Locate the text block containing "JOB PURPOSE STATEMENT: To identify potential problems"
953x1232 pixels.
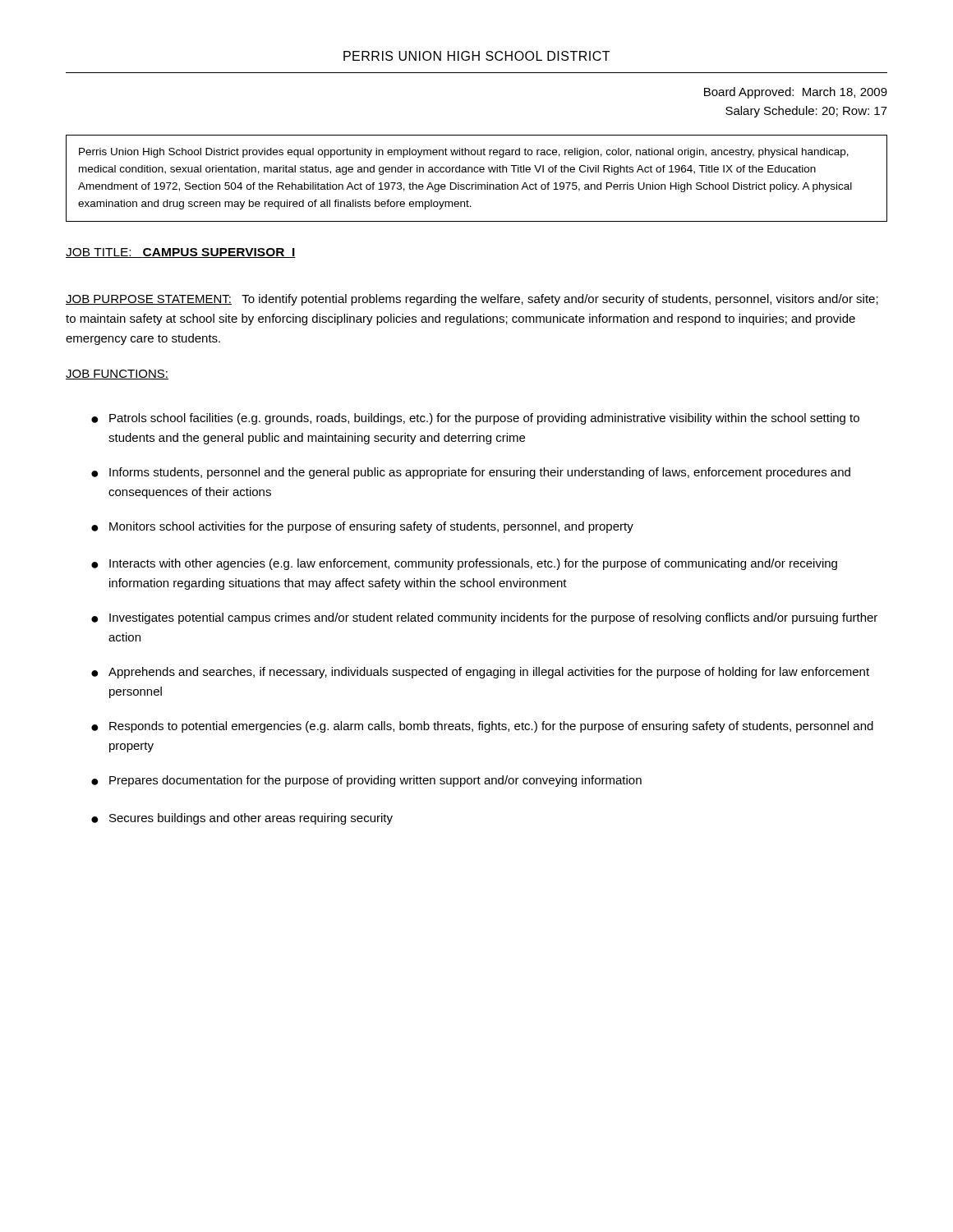[x=472, y=318]
